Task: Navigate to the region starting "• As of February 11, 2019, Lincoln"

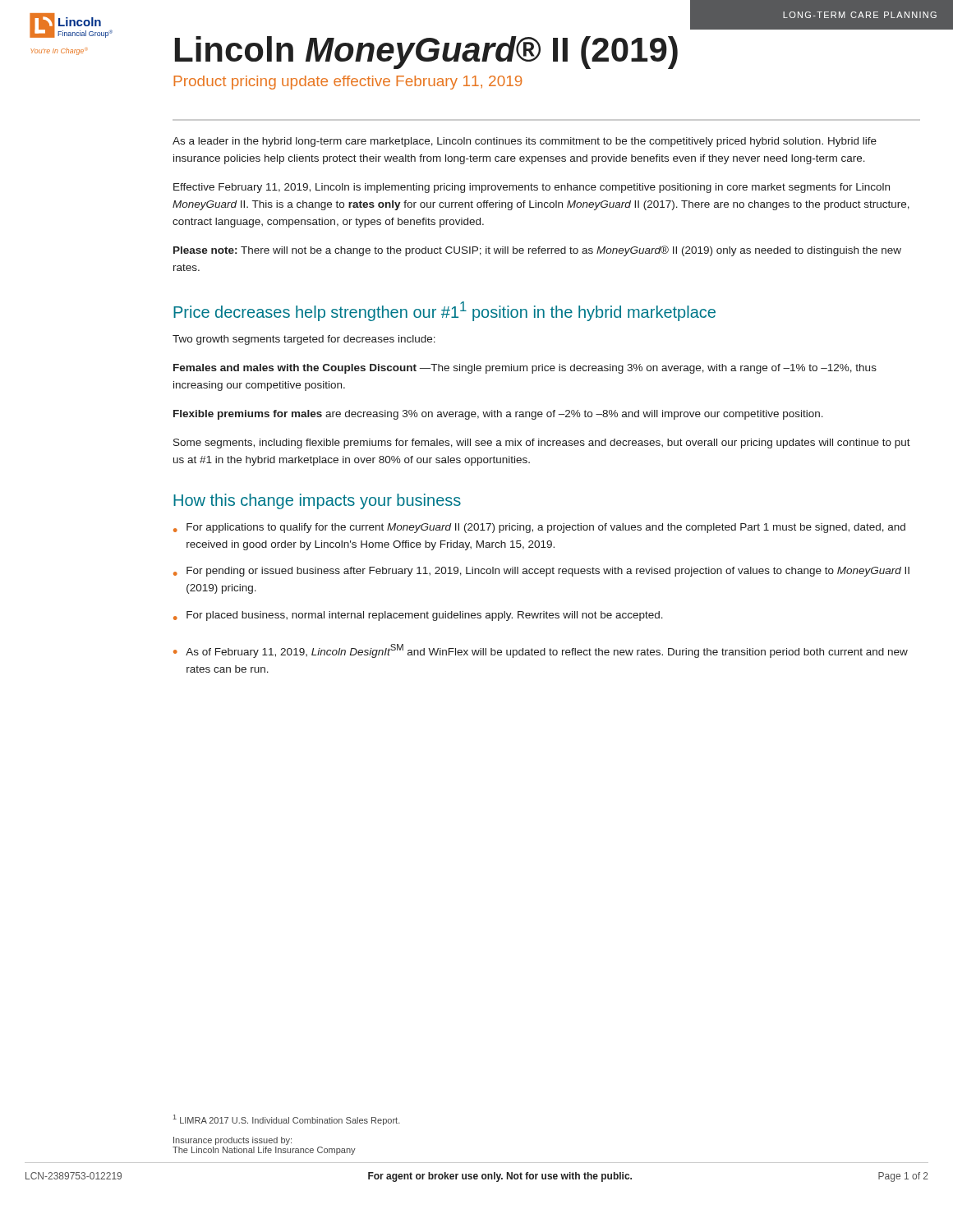Action: [542, 659]
